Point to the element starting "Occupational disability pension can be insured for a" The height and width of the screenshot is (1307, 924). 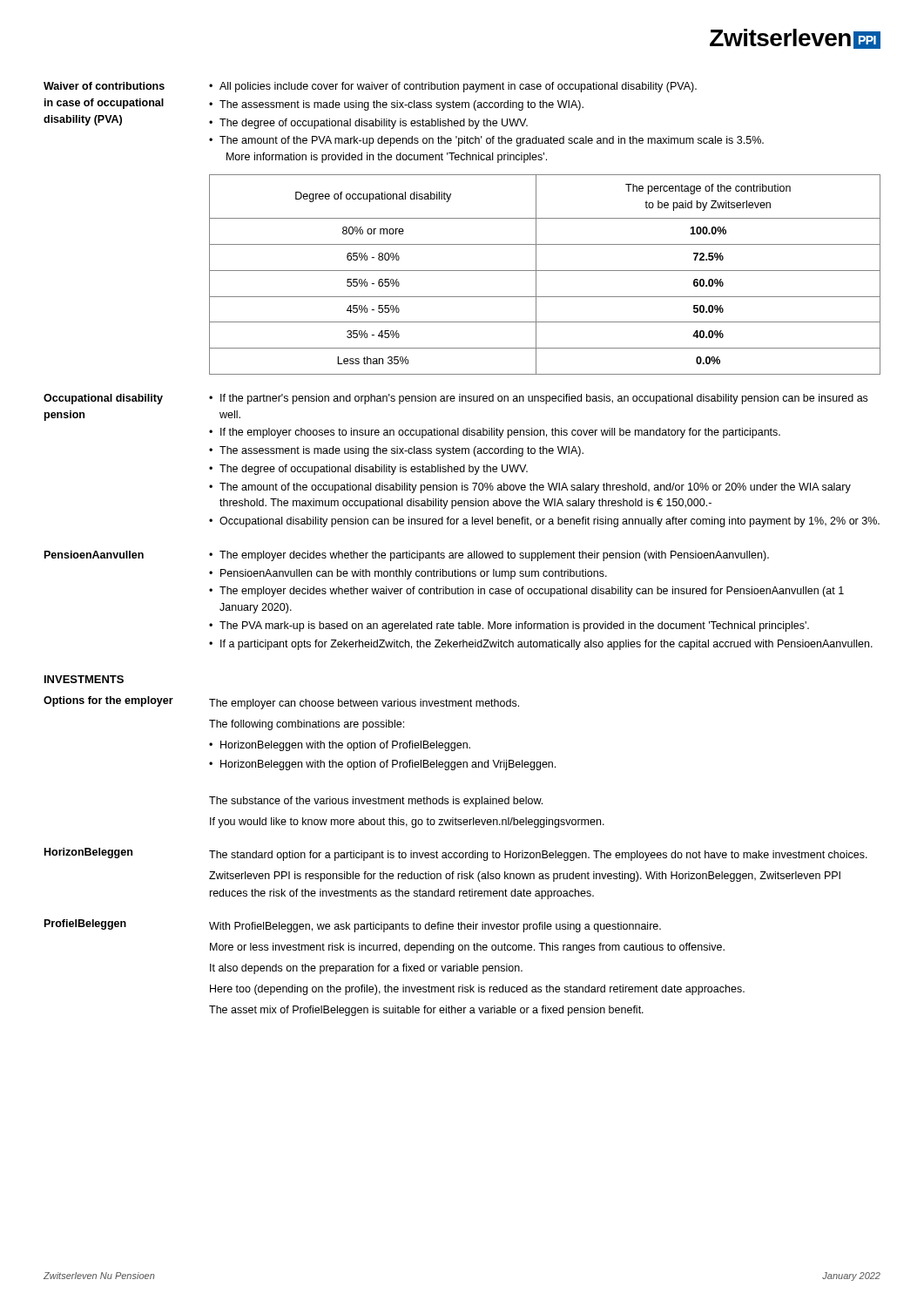(x=550, y=521)
